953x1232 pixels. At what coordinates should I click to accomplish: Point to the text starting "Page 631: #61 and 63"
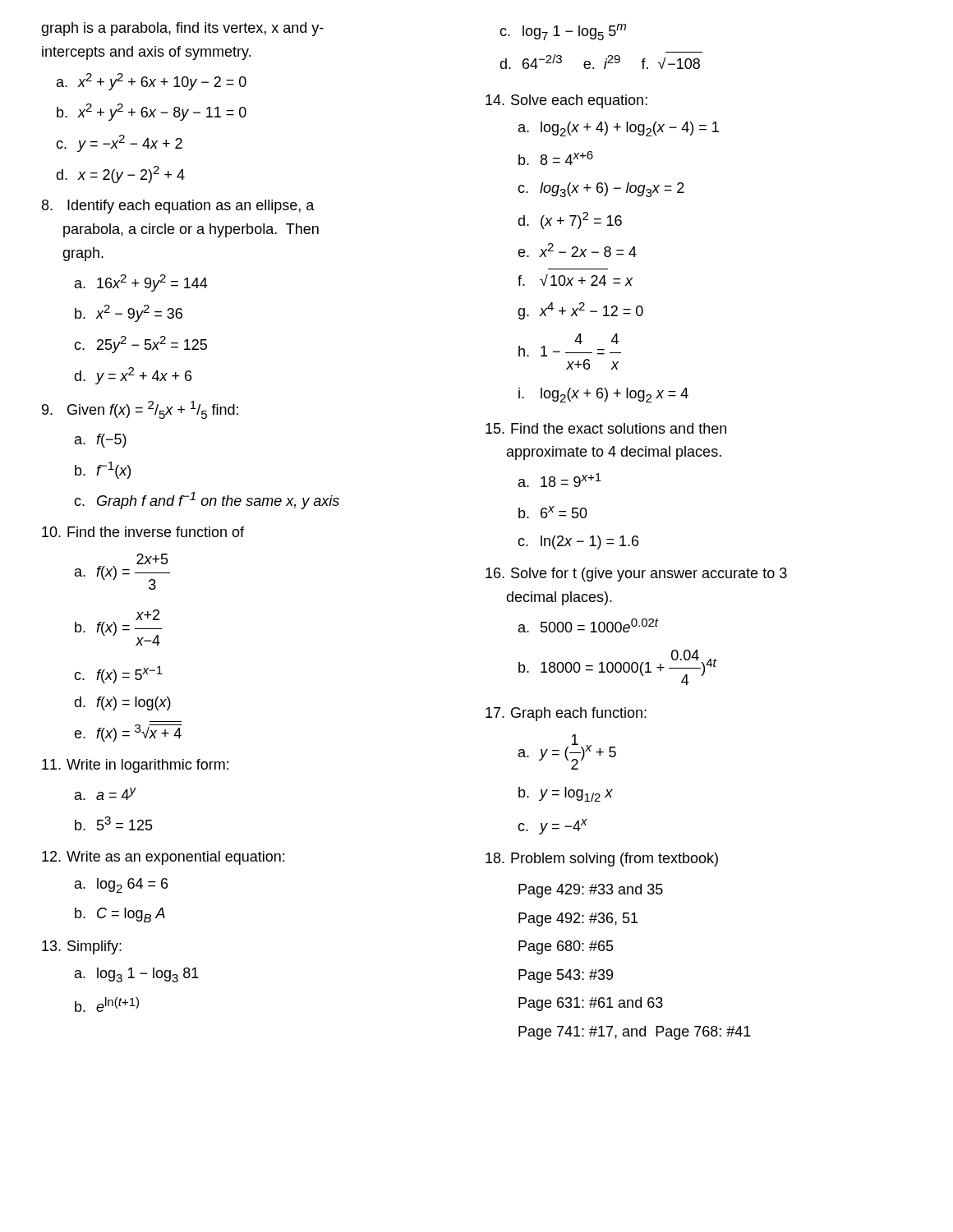click(590, 1003)
